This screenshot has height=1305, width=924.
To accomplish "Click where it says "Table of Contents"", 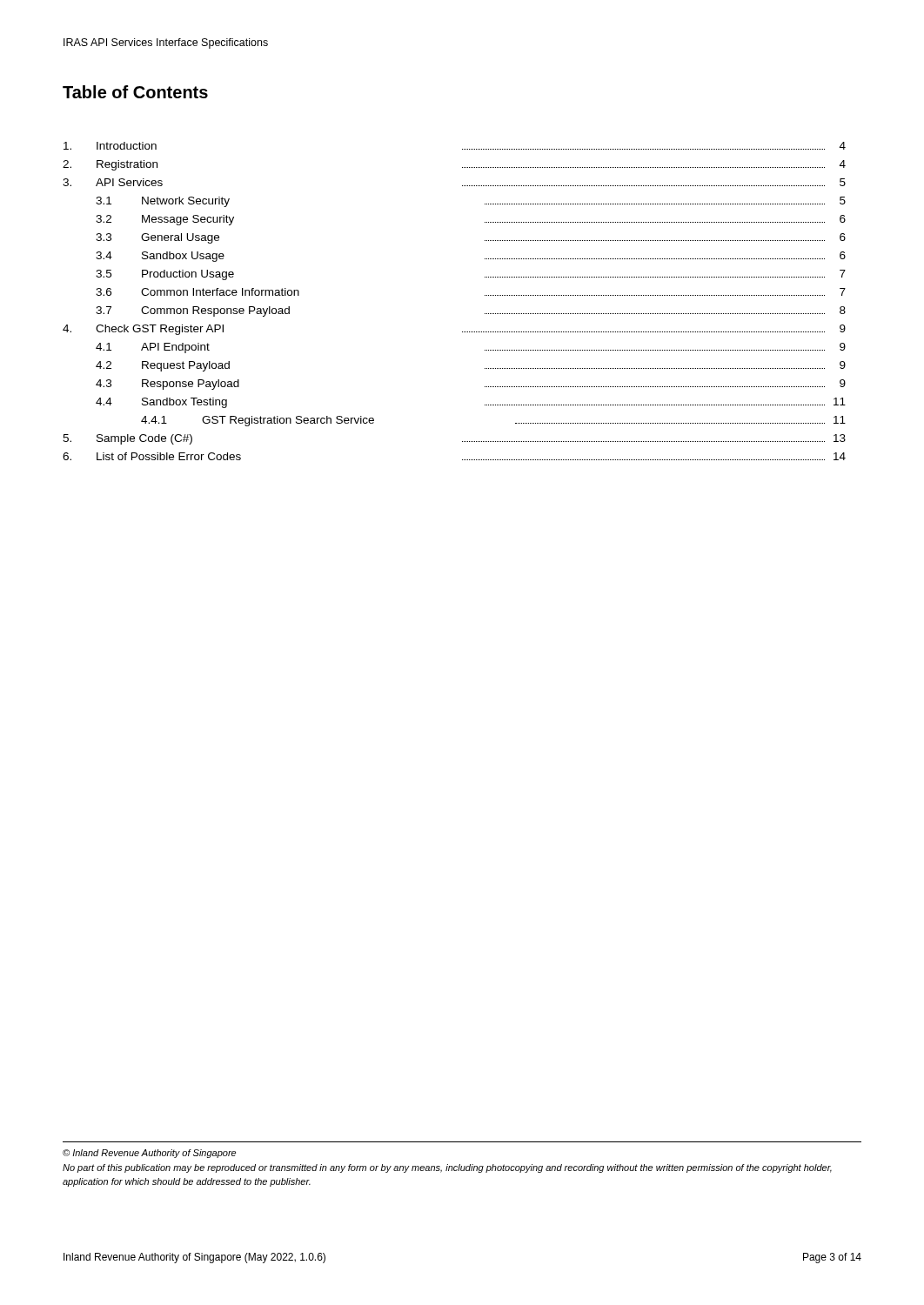I will (135, 93).
